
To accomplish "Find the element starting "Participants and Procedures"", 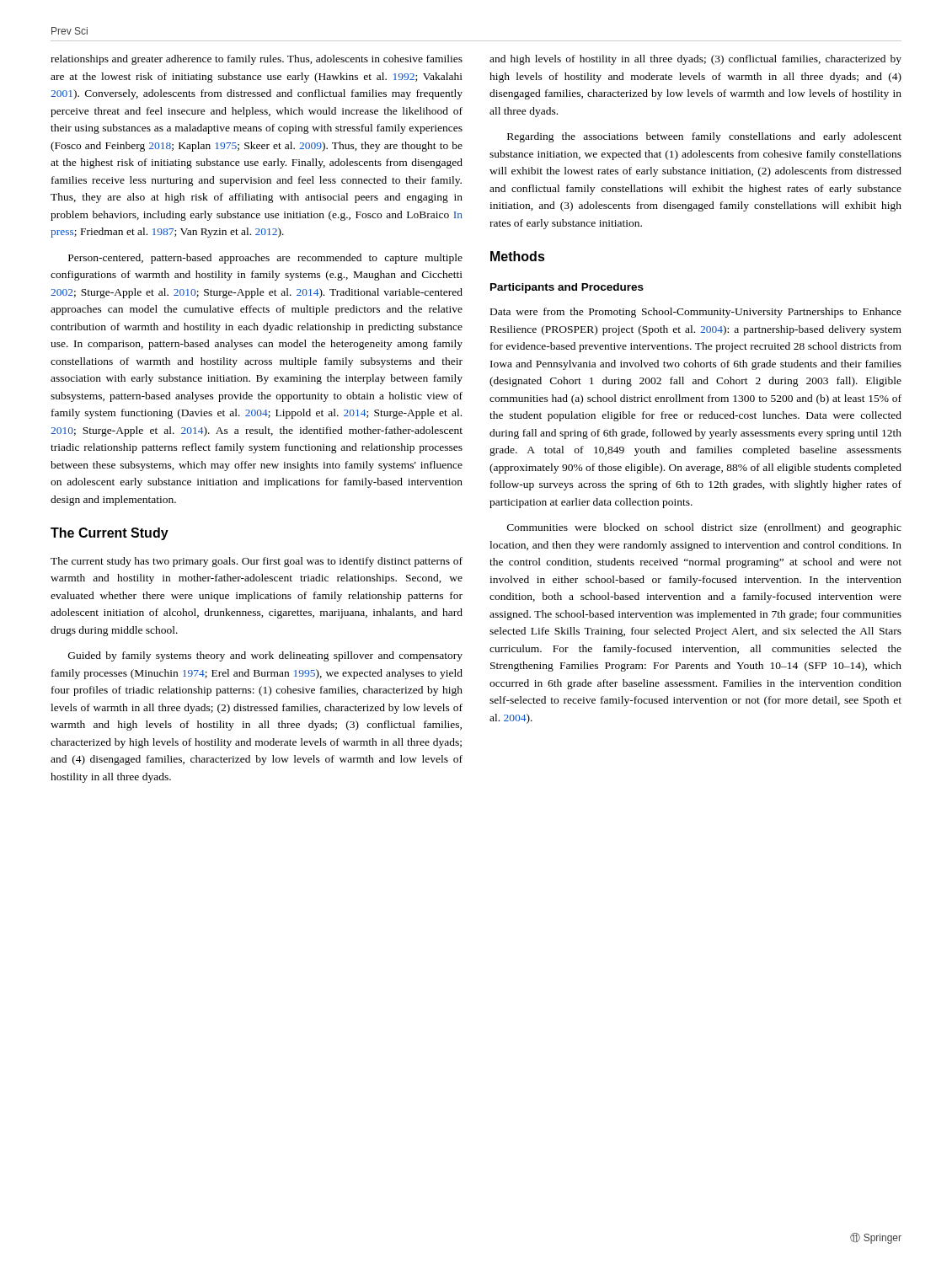I will [x=567, y=287].
